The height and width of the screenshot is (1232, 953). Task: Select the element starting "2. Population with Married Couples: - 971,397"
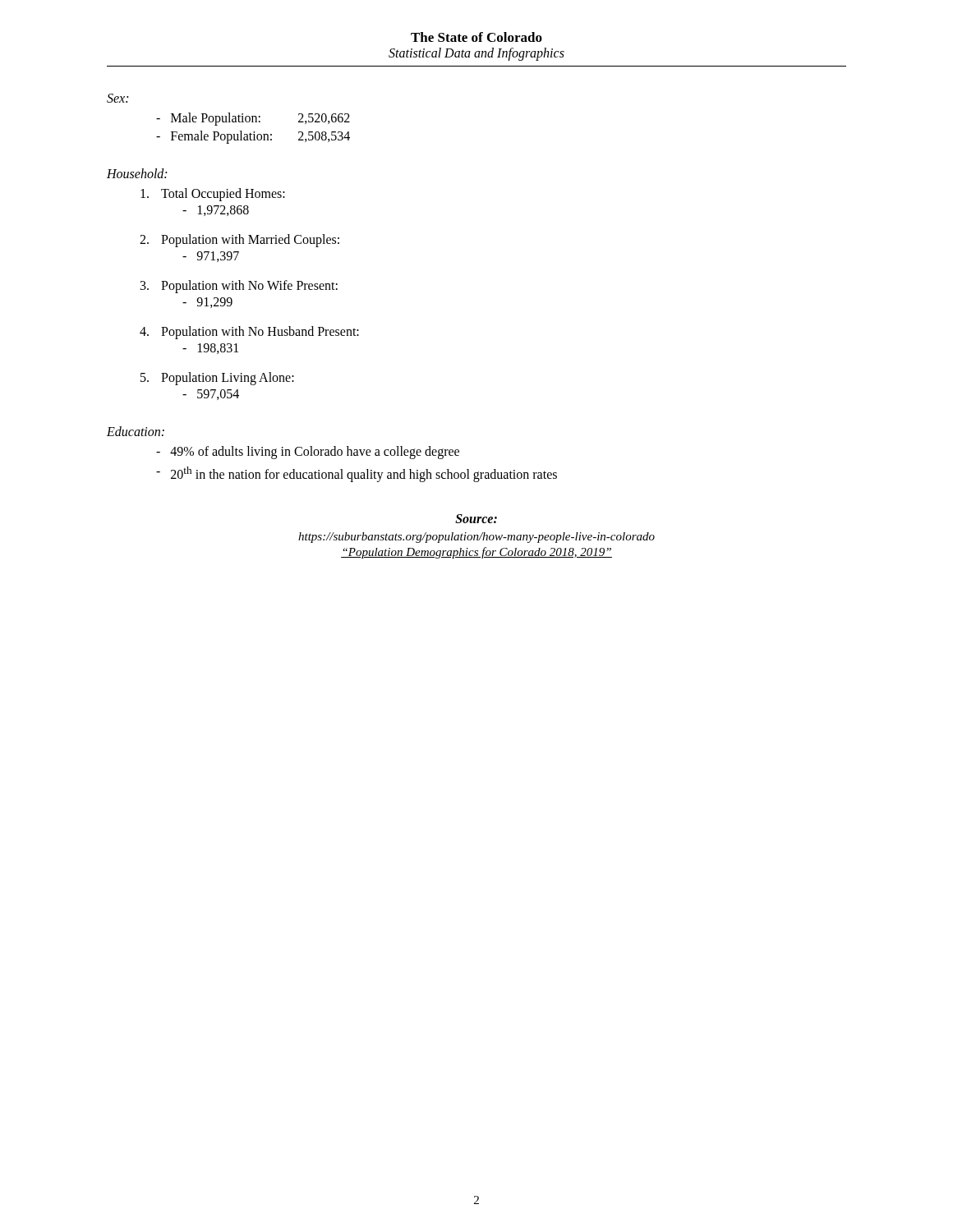[239, 241]
